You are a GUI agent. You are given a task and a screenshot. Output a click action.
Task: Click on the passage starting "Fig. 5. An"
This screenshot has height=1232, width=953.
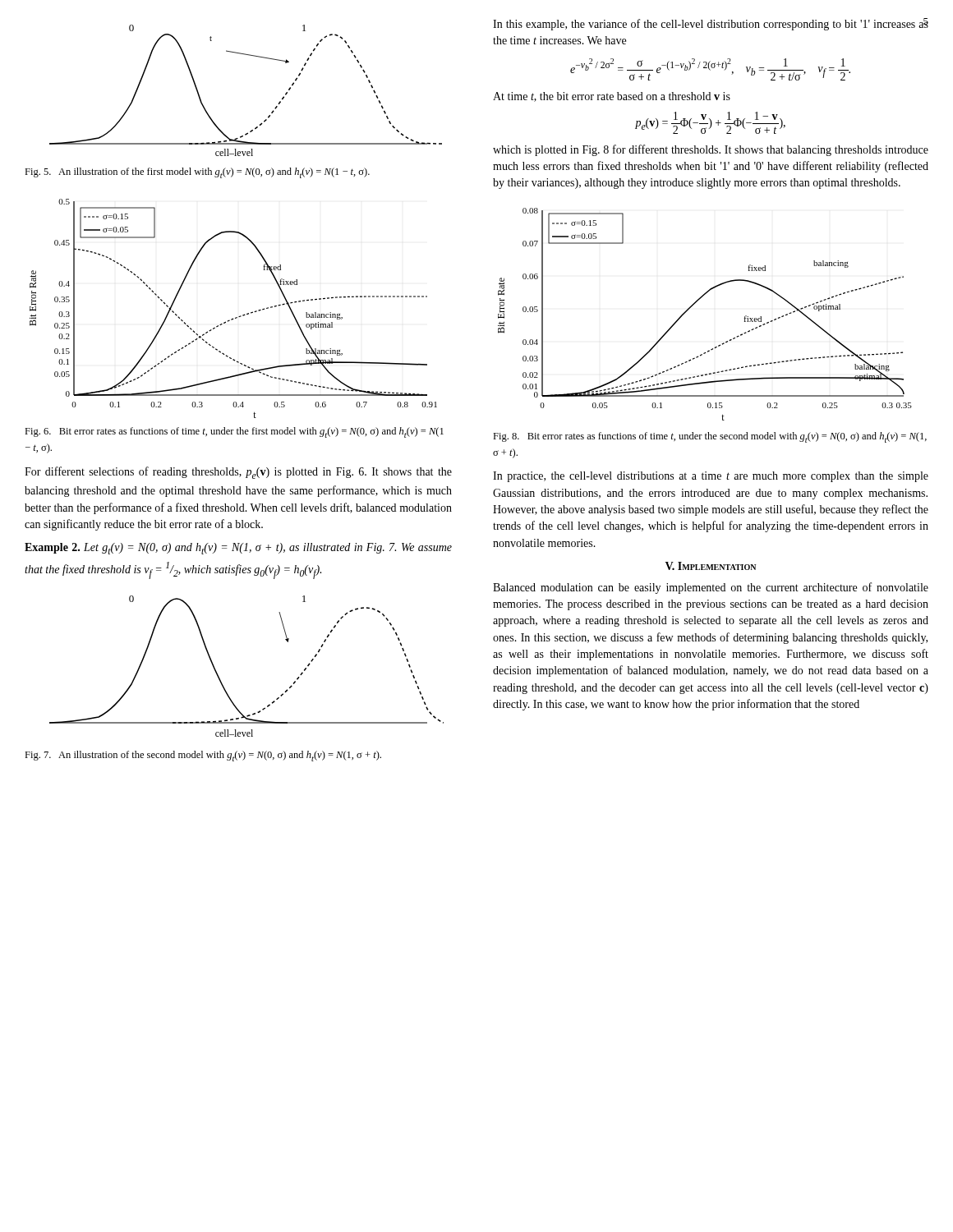(x=197, y=173)
